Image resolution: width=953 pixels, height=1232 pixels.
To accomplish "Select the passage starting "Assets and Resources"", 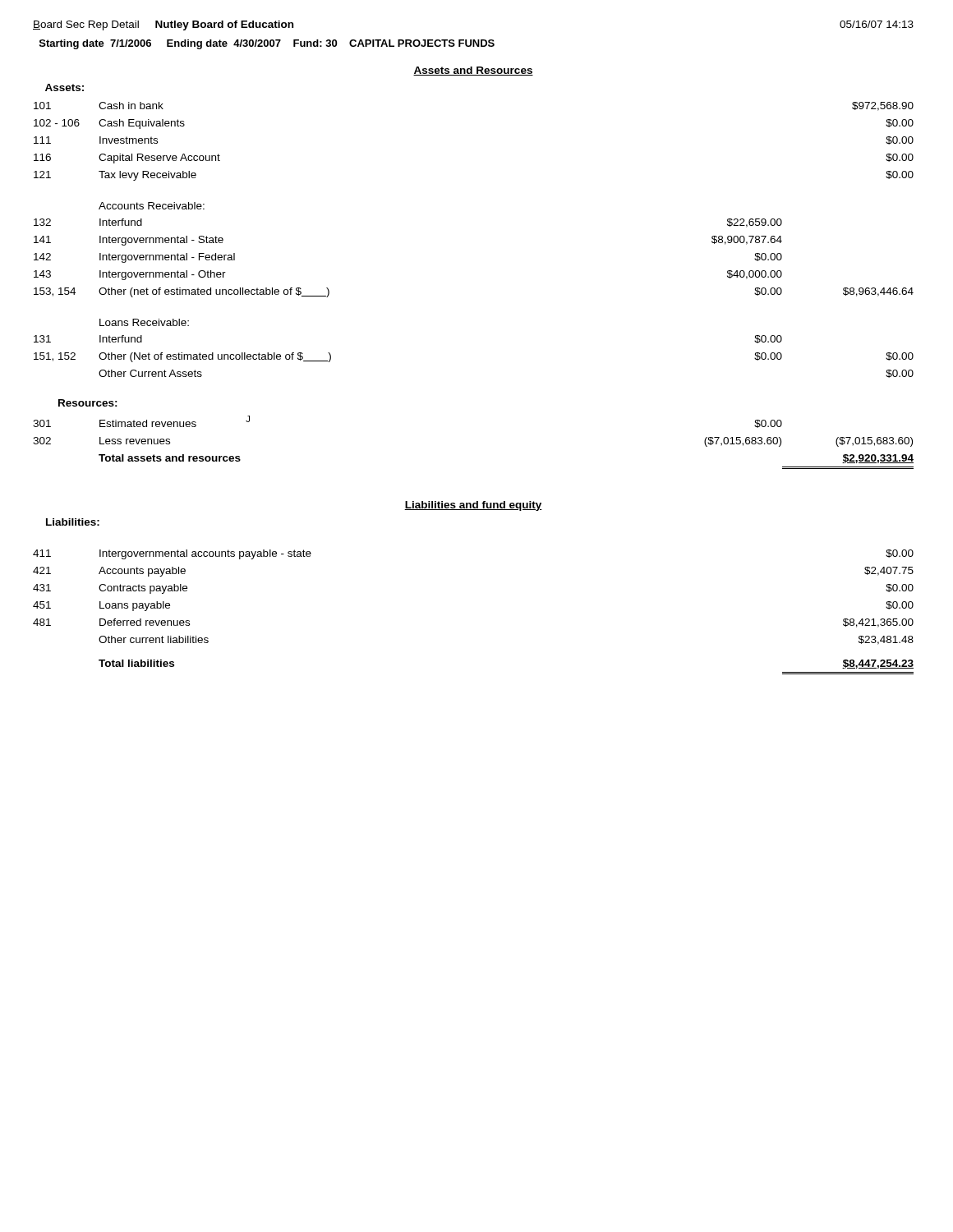I will coord(473,70).
